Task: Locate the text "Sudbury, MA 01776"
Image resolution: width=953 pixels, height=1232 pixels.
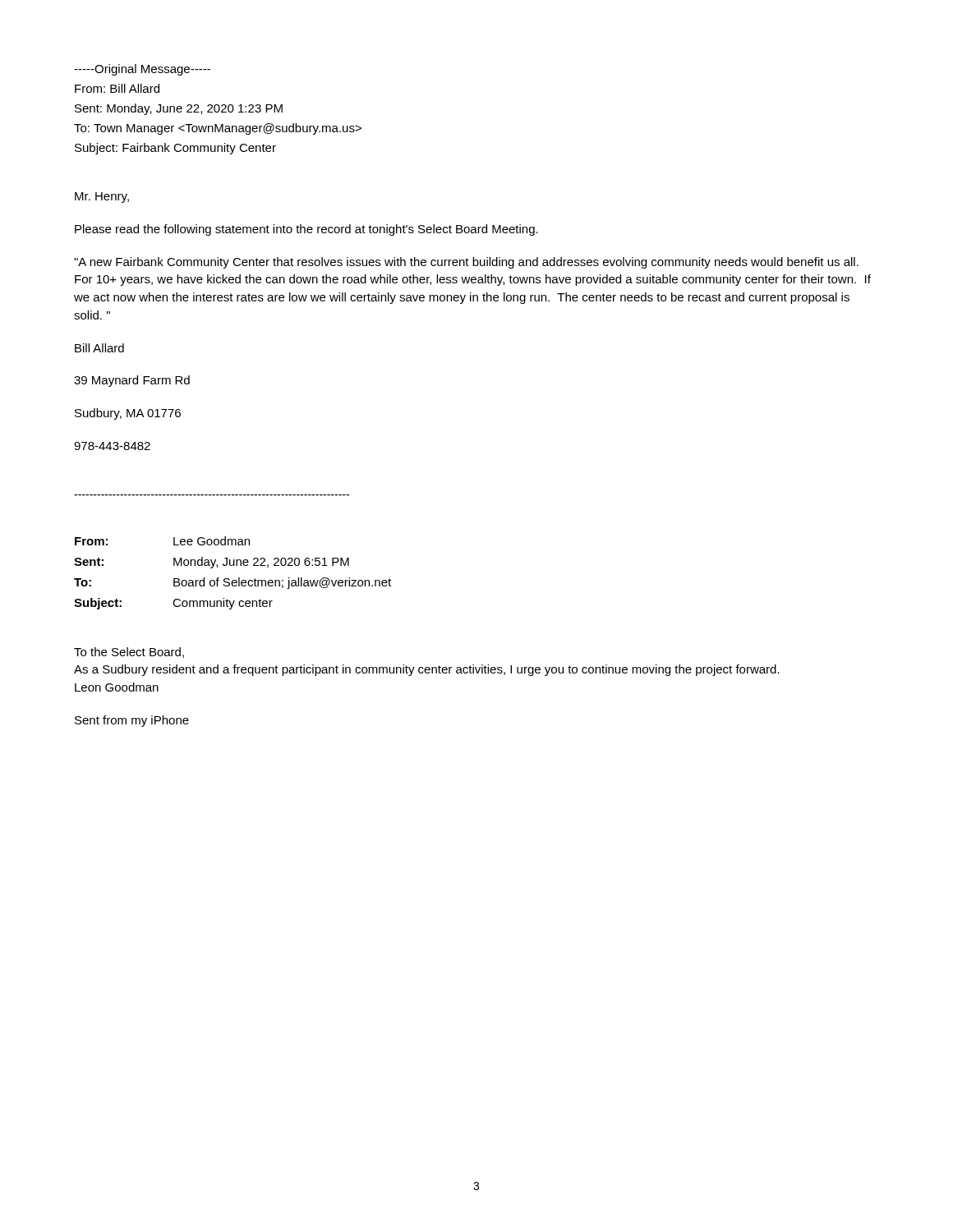Action: click(128, 413)
